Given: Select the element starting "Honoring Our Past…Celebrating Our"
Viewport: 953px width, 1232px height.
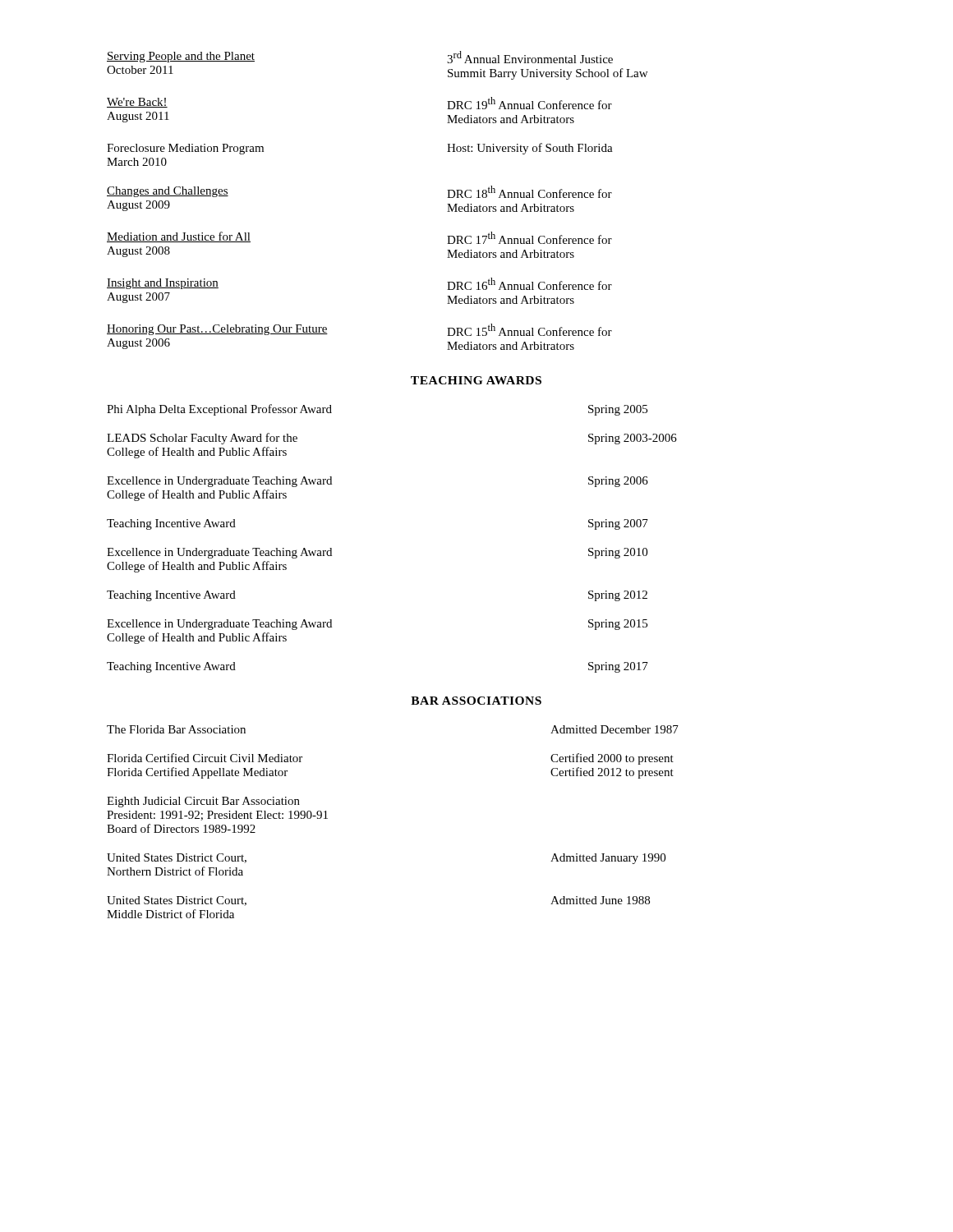Looking at the screenshot, I should (476, 338).
